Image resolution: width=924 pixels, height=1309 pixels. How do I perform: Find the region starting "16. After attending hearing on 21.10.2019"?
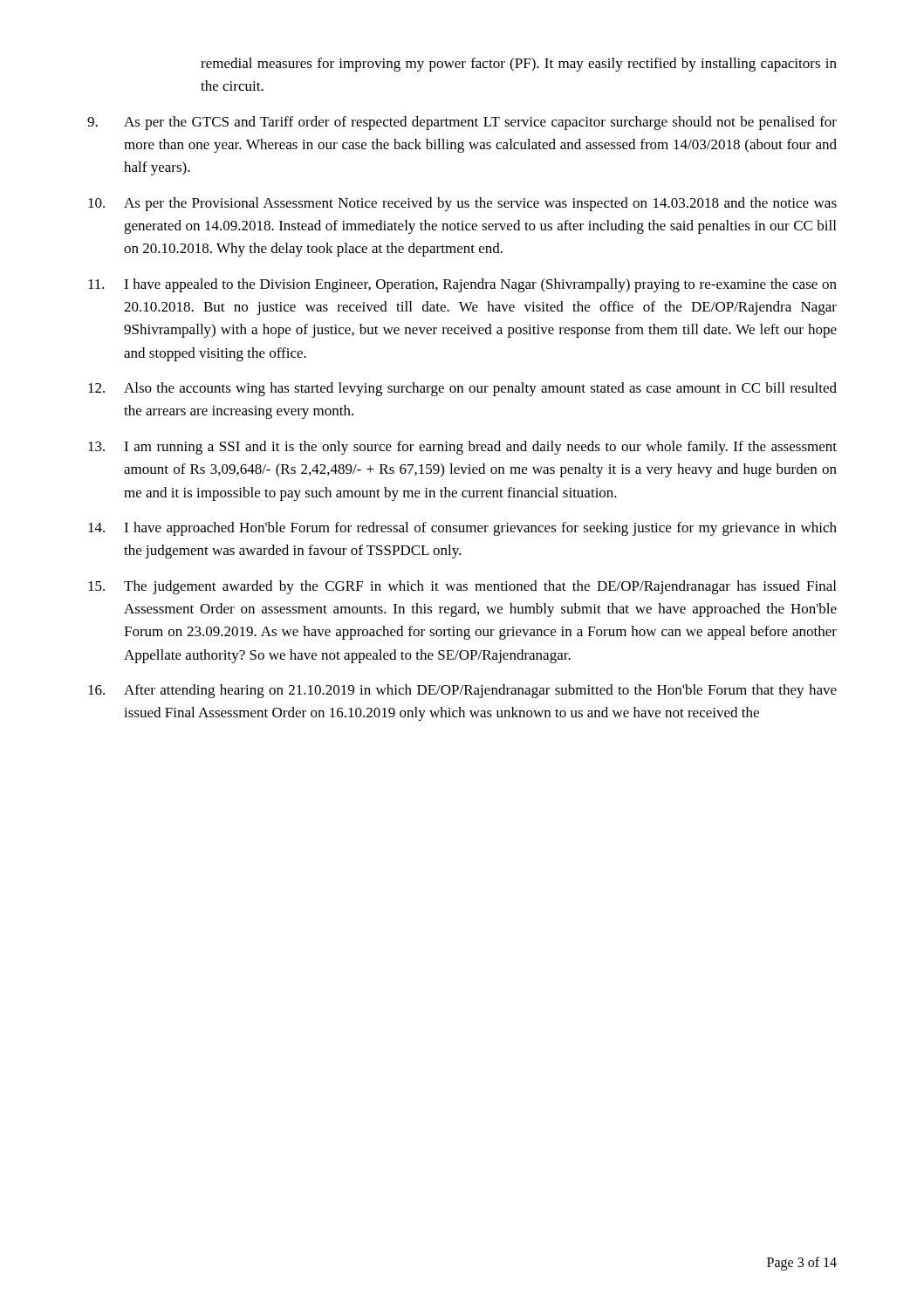(462, 702)
